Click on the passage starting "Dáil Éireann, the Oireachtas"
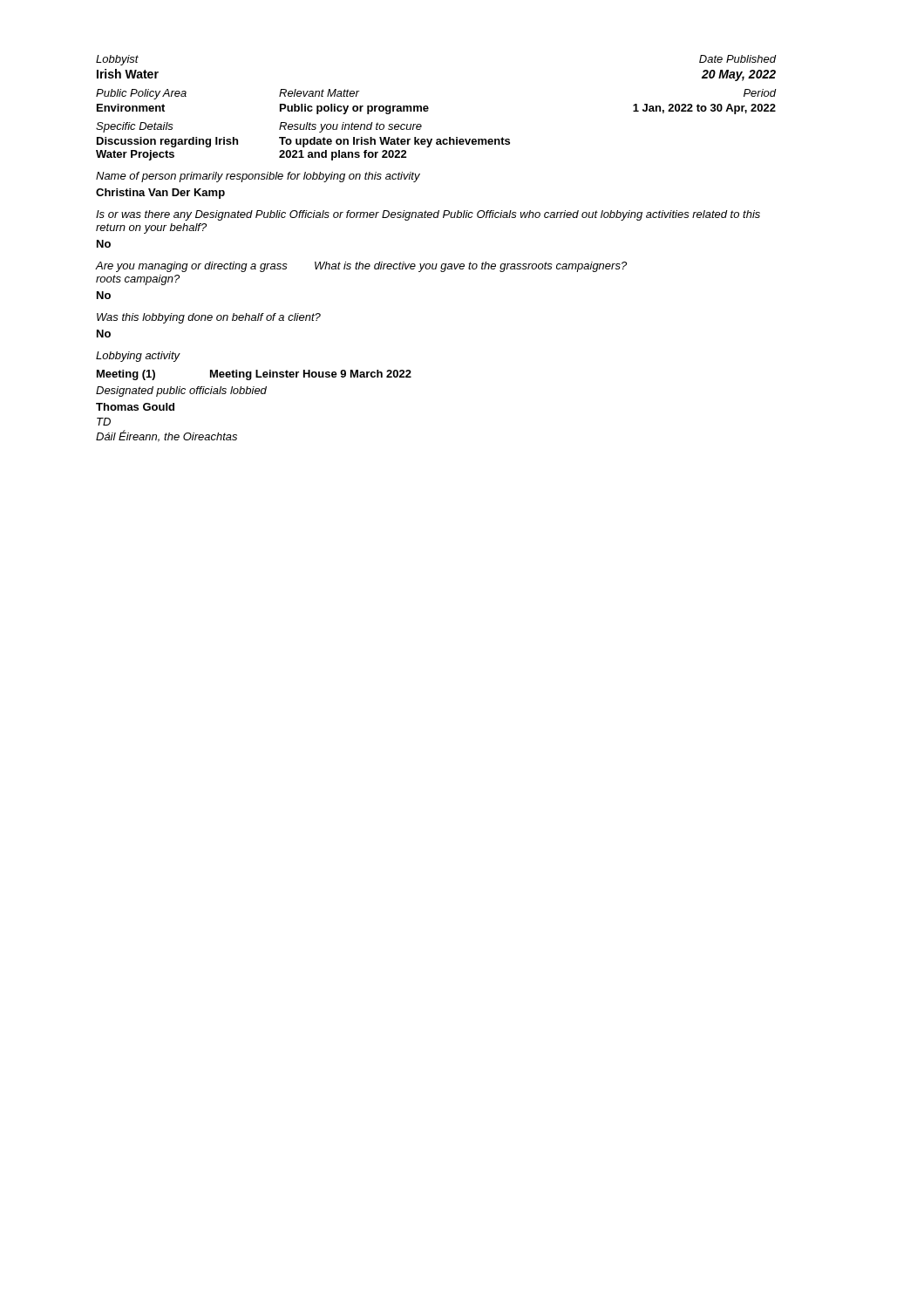 [x=167, y=436]
